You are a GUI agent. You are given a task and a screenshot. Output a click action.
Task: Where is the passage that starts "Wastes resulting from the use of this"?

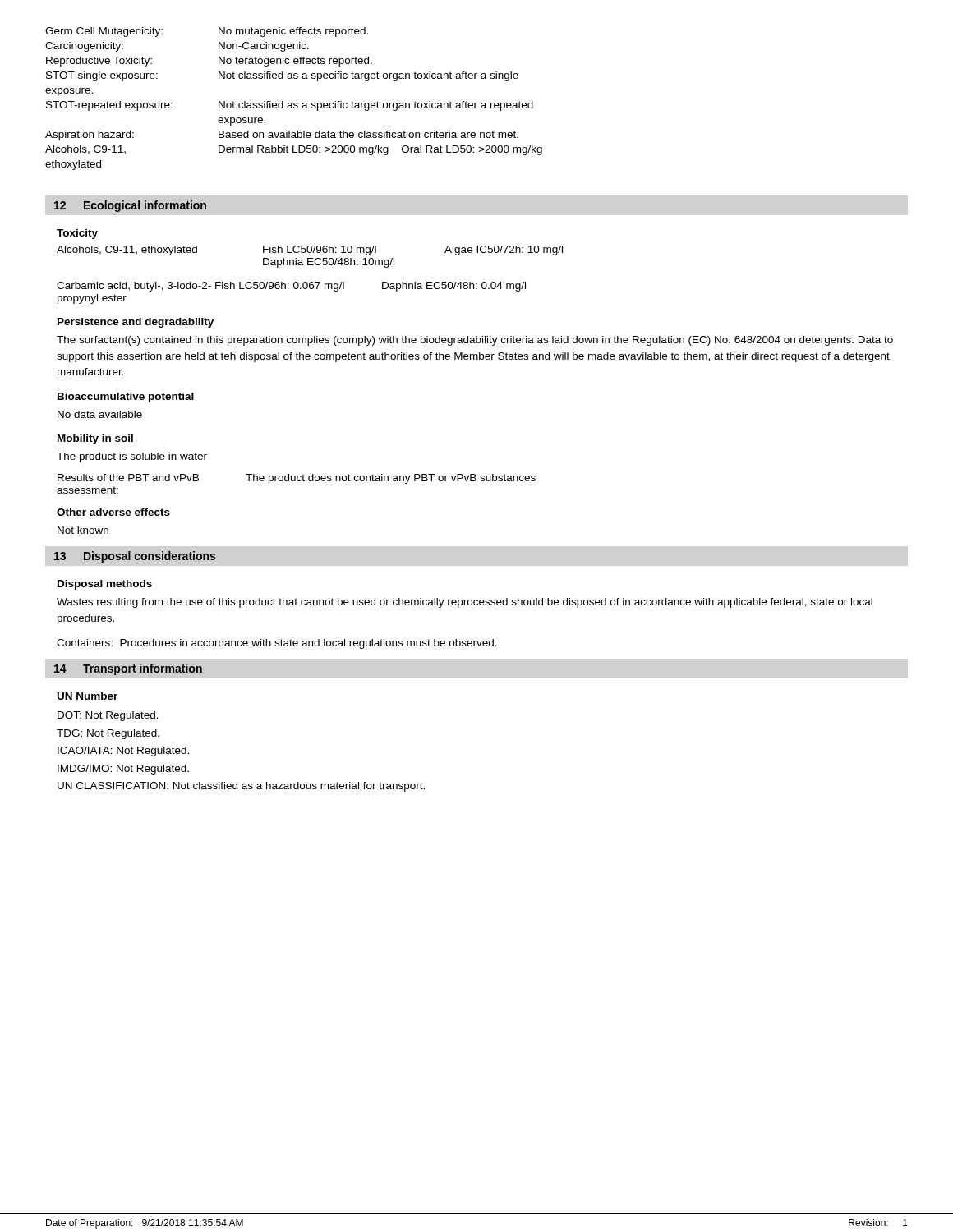(465, 610)
